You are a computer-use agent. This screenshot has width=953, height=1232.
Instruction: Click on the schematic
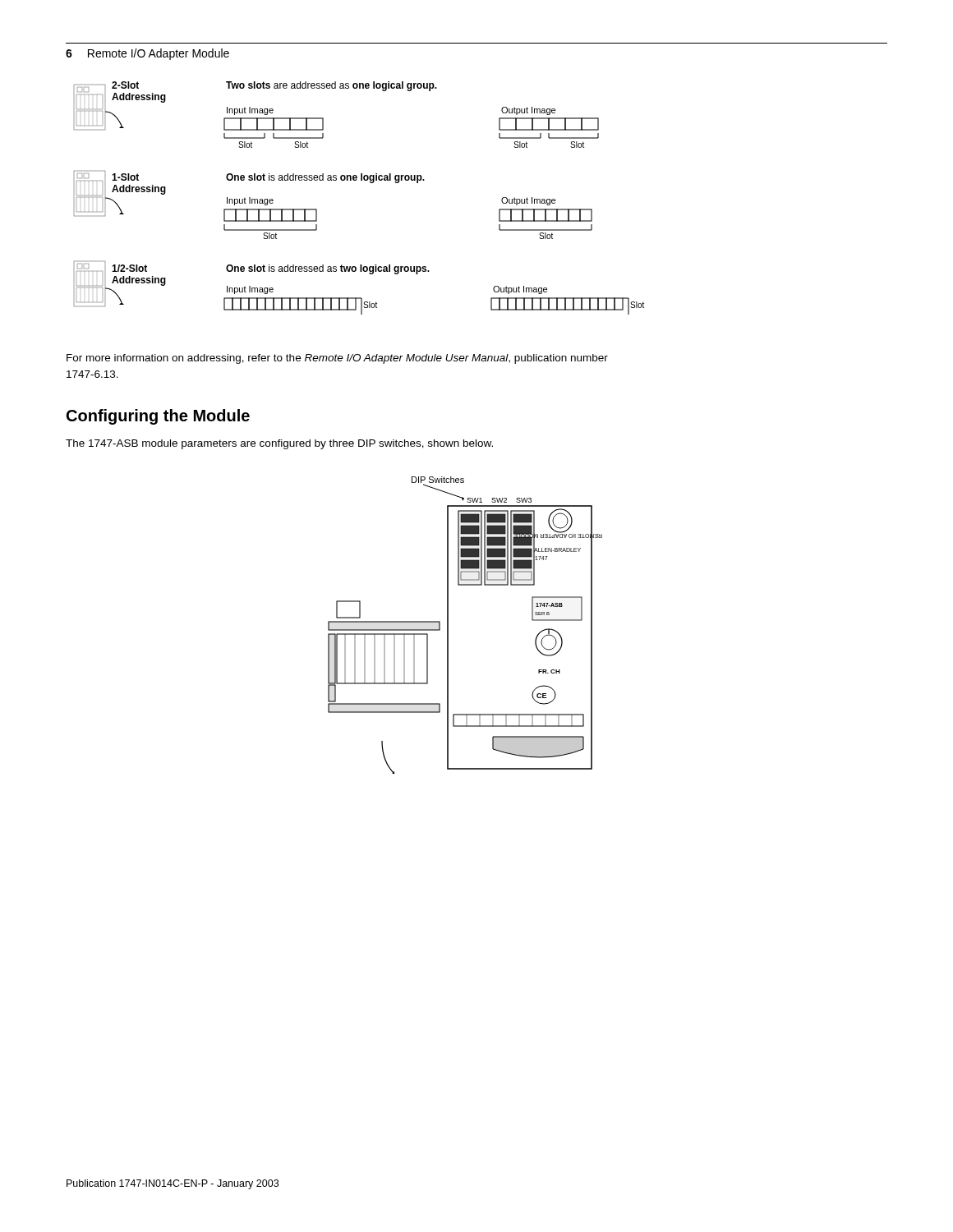pyautogui.click(x=476, y=204)
